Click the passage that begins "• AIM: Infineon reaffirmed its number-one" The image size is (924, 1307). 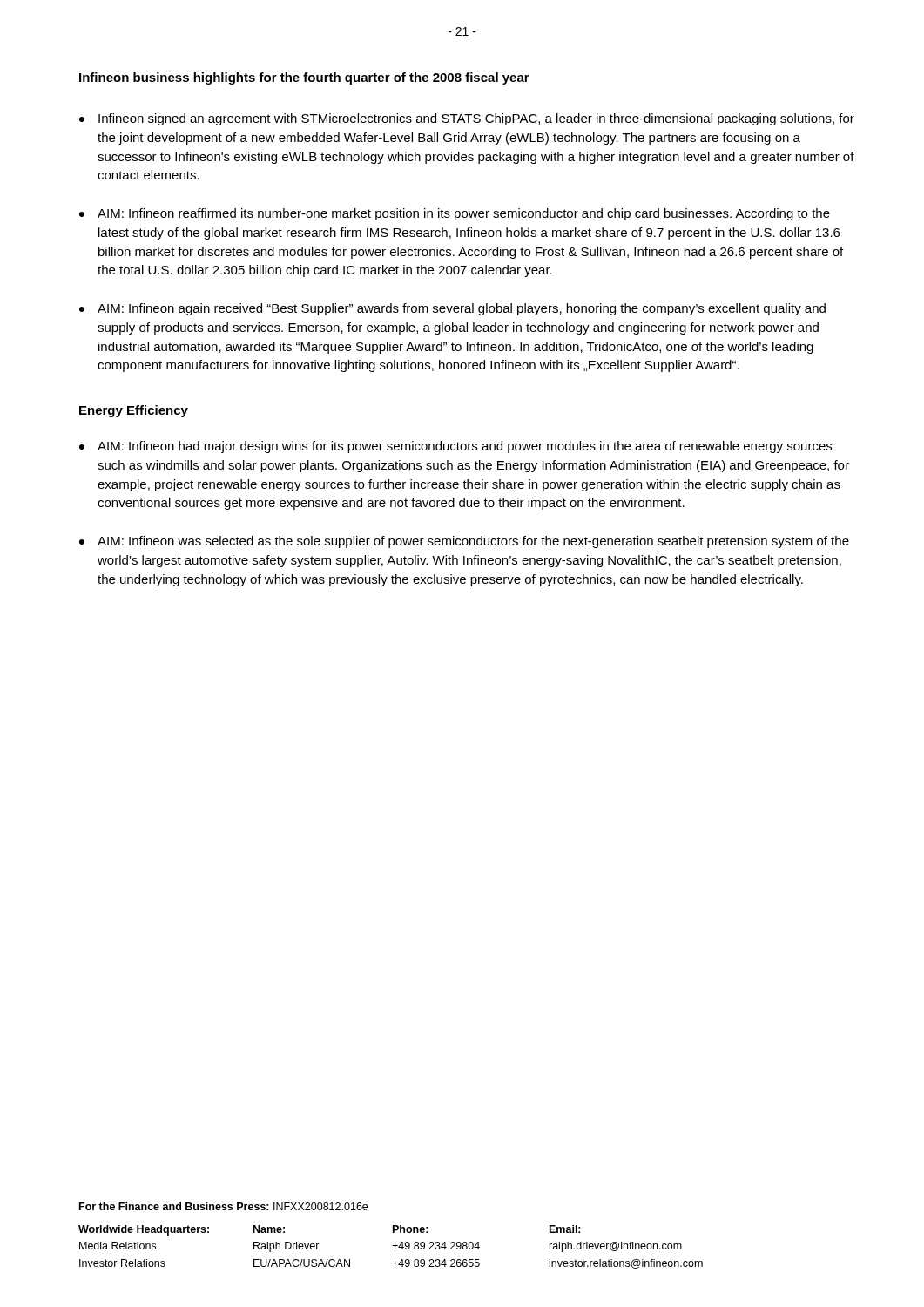(x=466, y=242)
